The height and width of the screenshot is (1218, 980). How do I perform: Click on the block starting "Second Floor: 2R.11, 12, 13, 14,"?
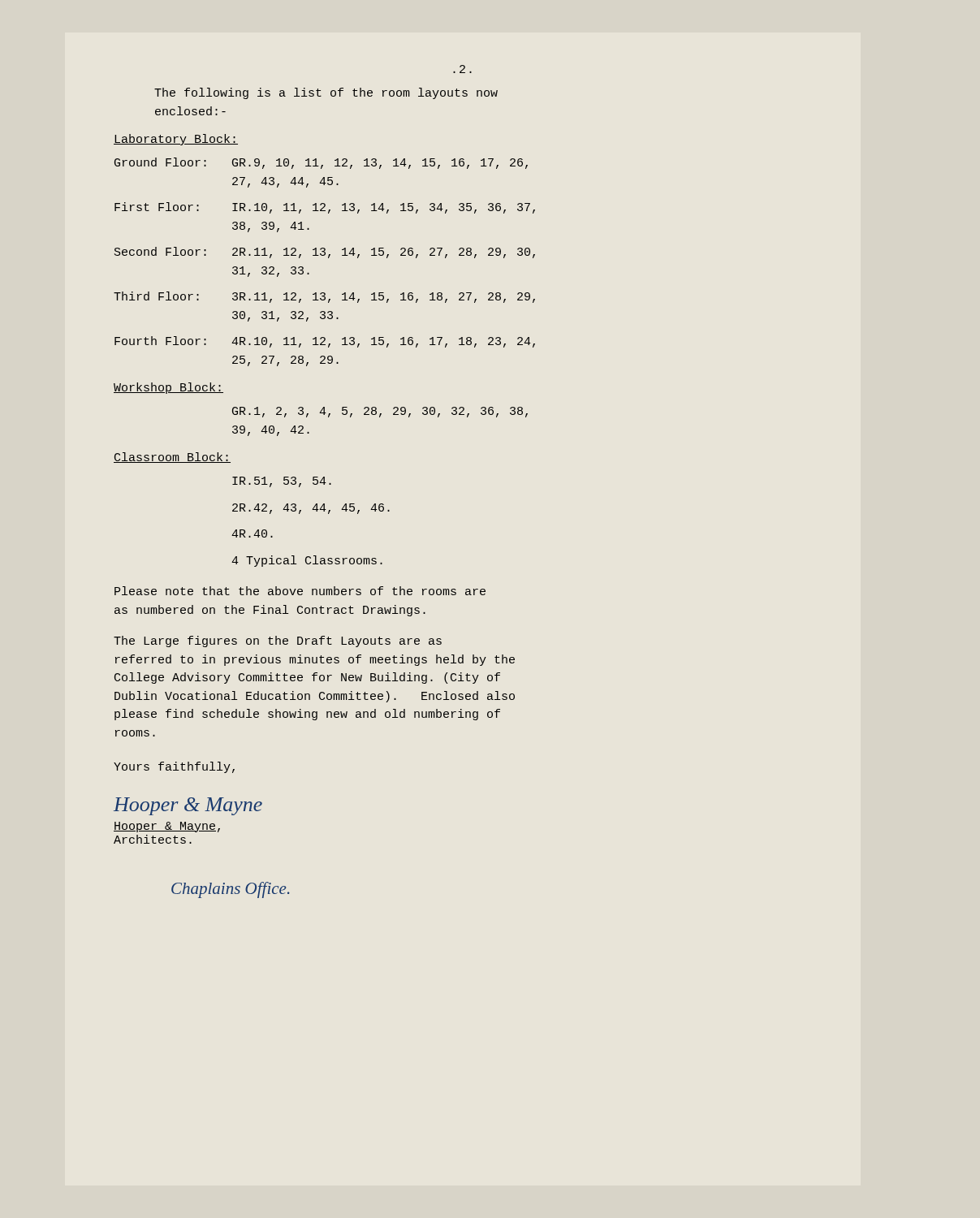click(463, 263)
